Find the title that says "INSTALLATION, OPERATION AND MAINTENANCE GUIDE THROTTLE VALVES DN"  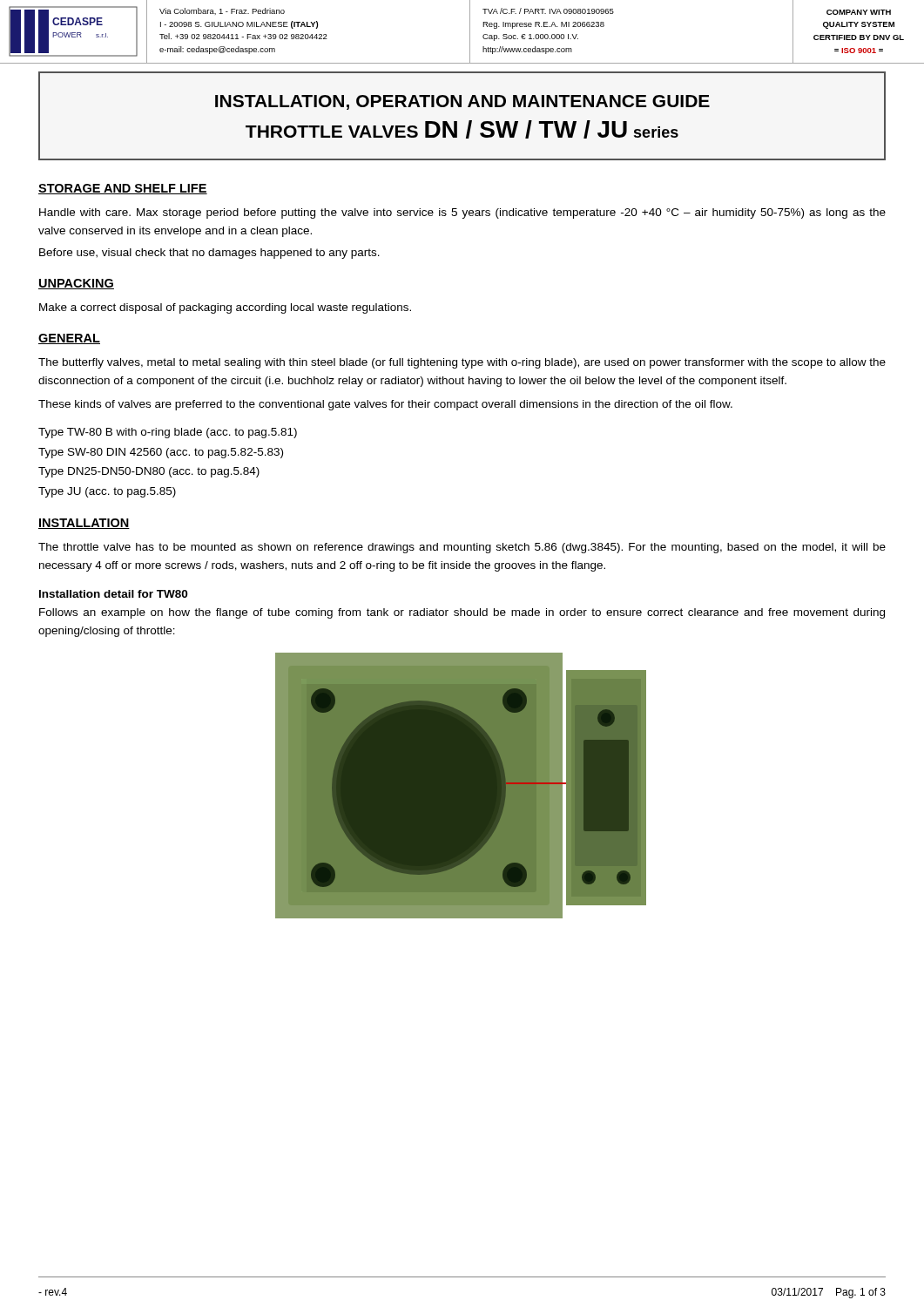[x=462, y=118]
